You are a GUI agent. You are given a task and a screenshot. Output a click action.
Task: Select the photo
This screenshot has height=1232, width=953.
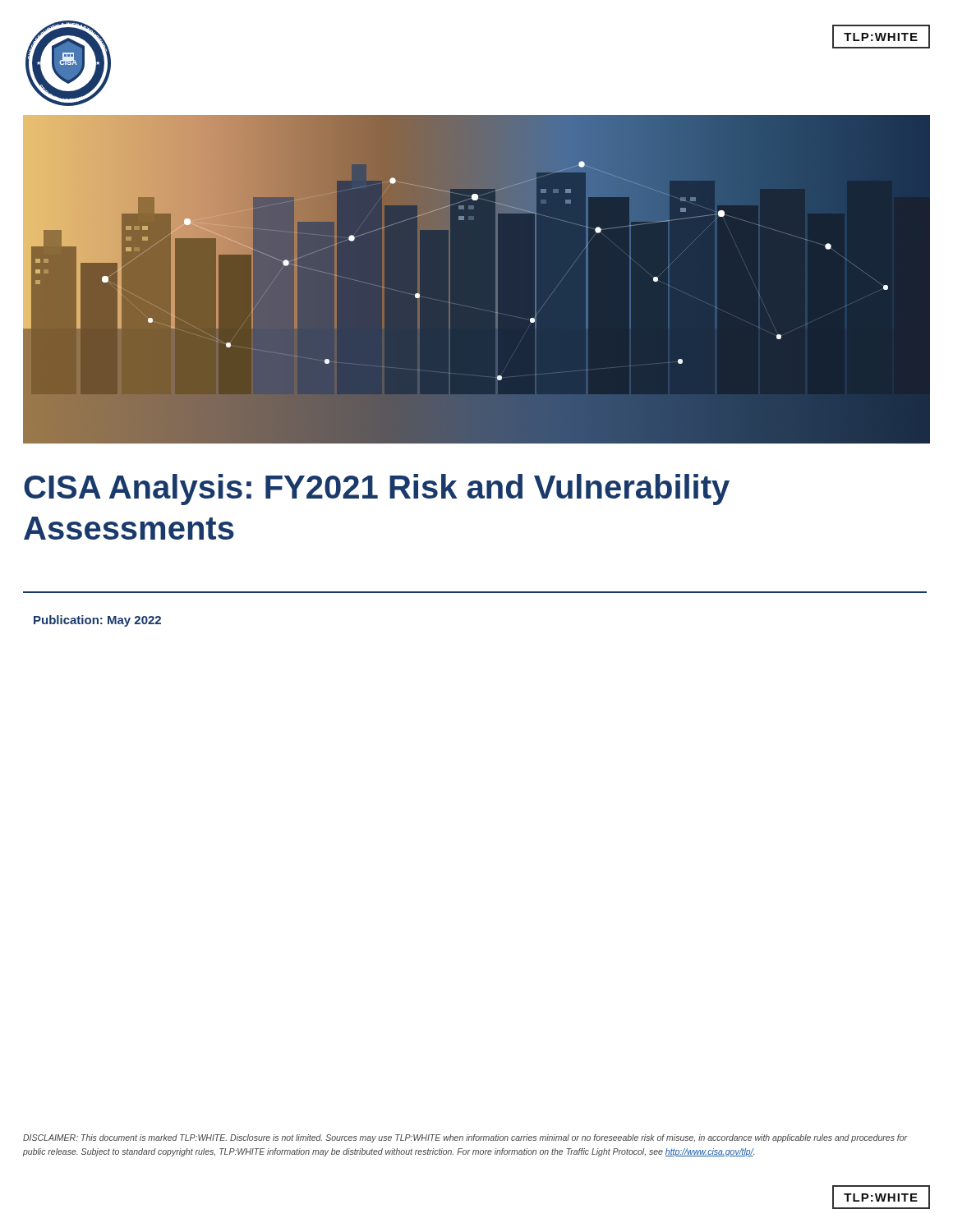point(476,279)
